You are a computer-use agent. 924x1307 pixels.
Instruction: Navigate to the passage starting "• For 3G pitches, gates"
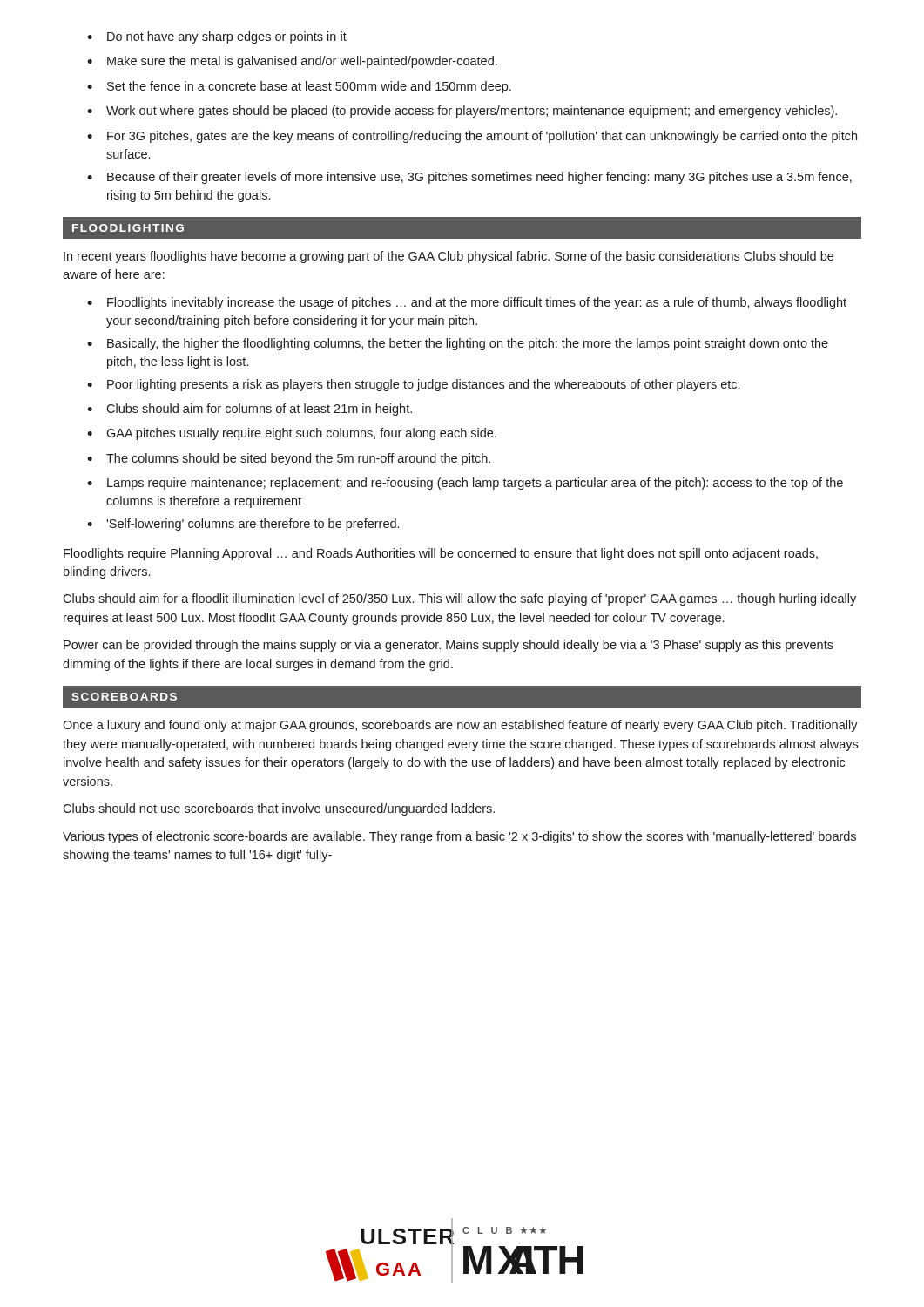pos(474,145)
